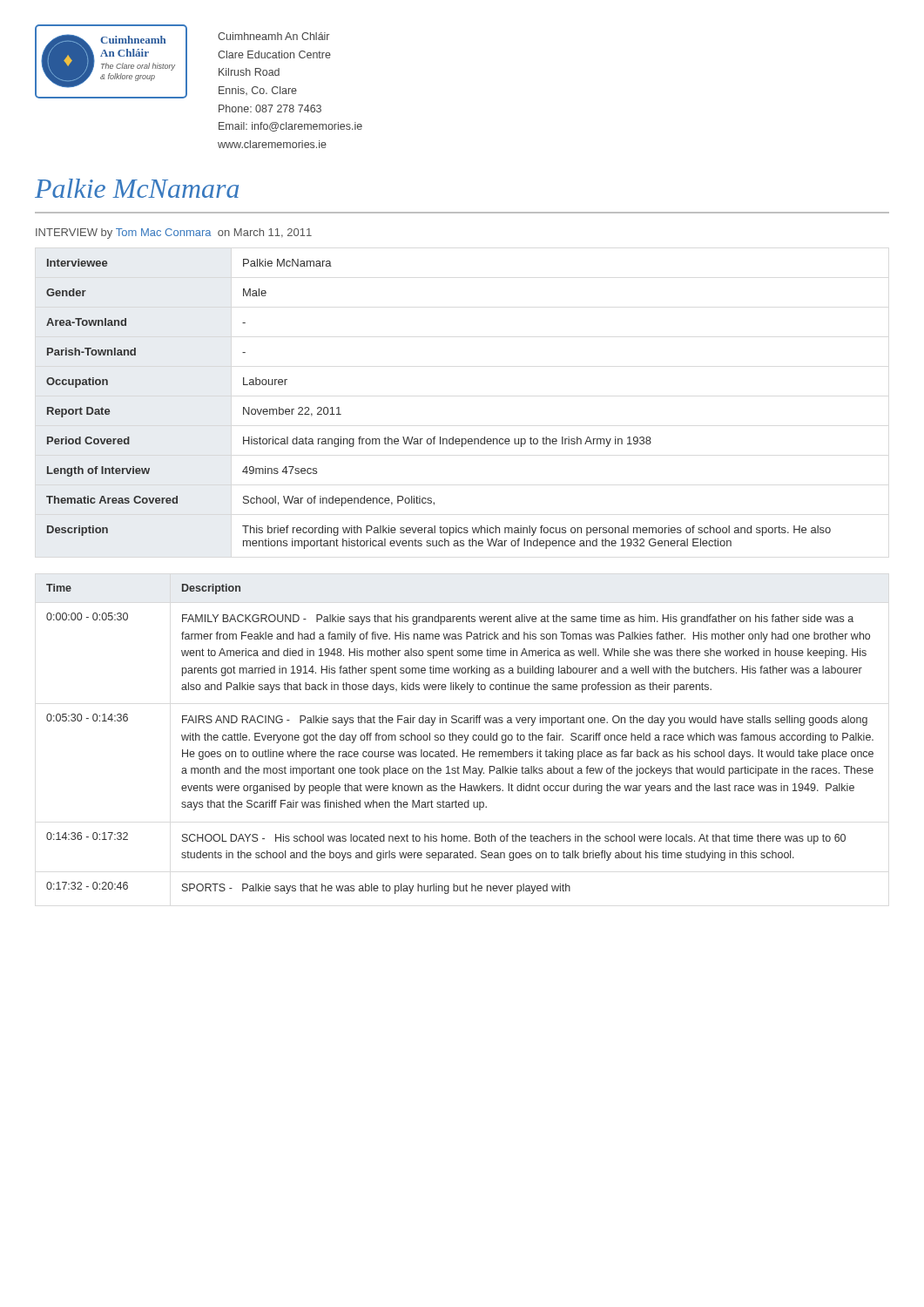The image size is (924, 1307).
Task: Click a logo
Action: (113, 61)
